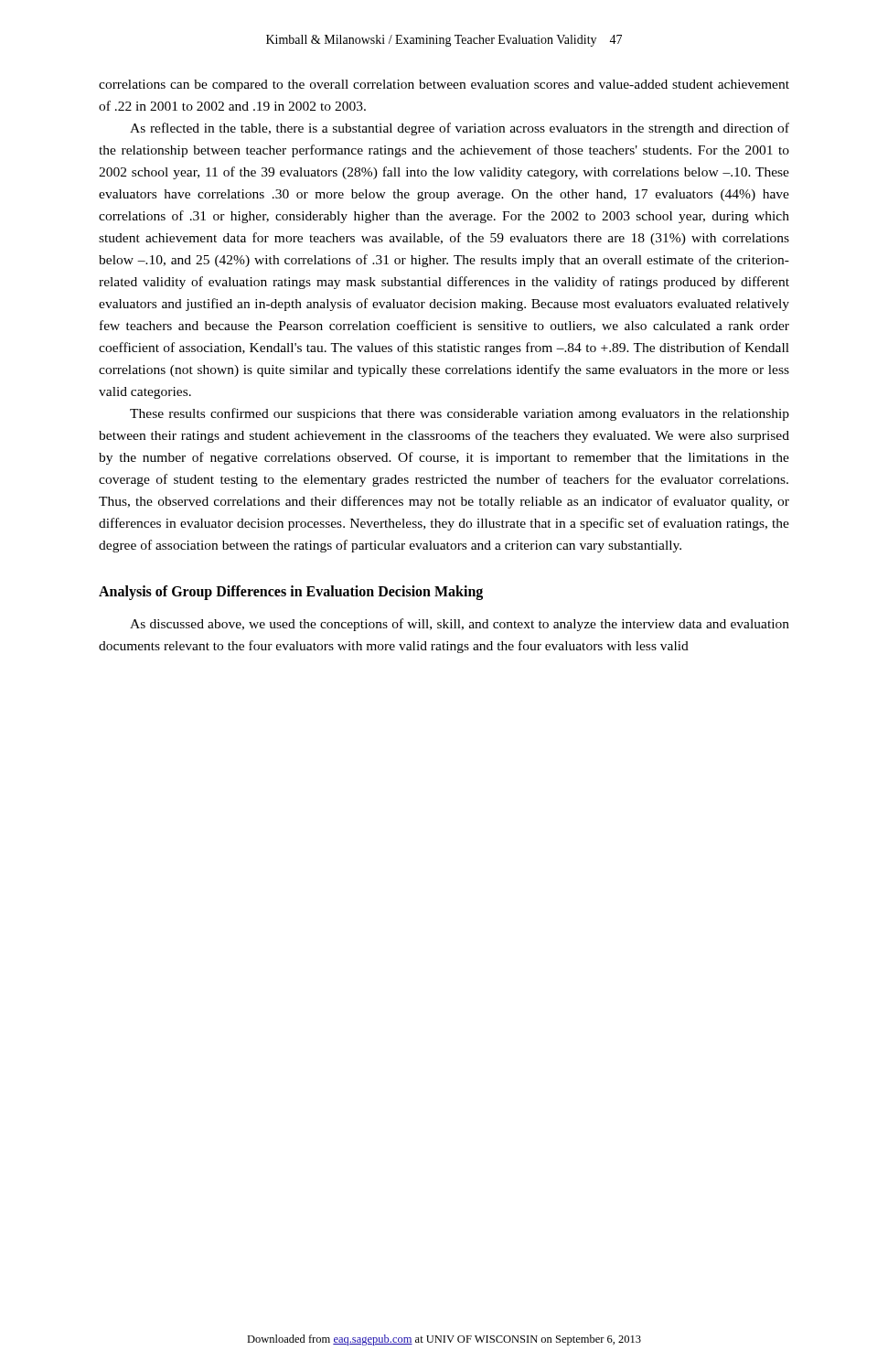888x1372 pixels.
Task: Point to the text block starting "correlations can be compared to the overall correlation"
Action: [x=444, y=315]
